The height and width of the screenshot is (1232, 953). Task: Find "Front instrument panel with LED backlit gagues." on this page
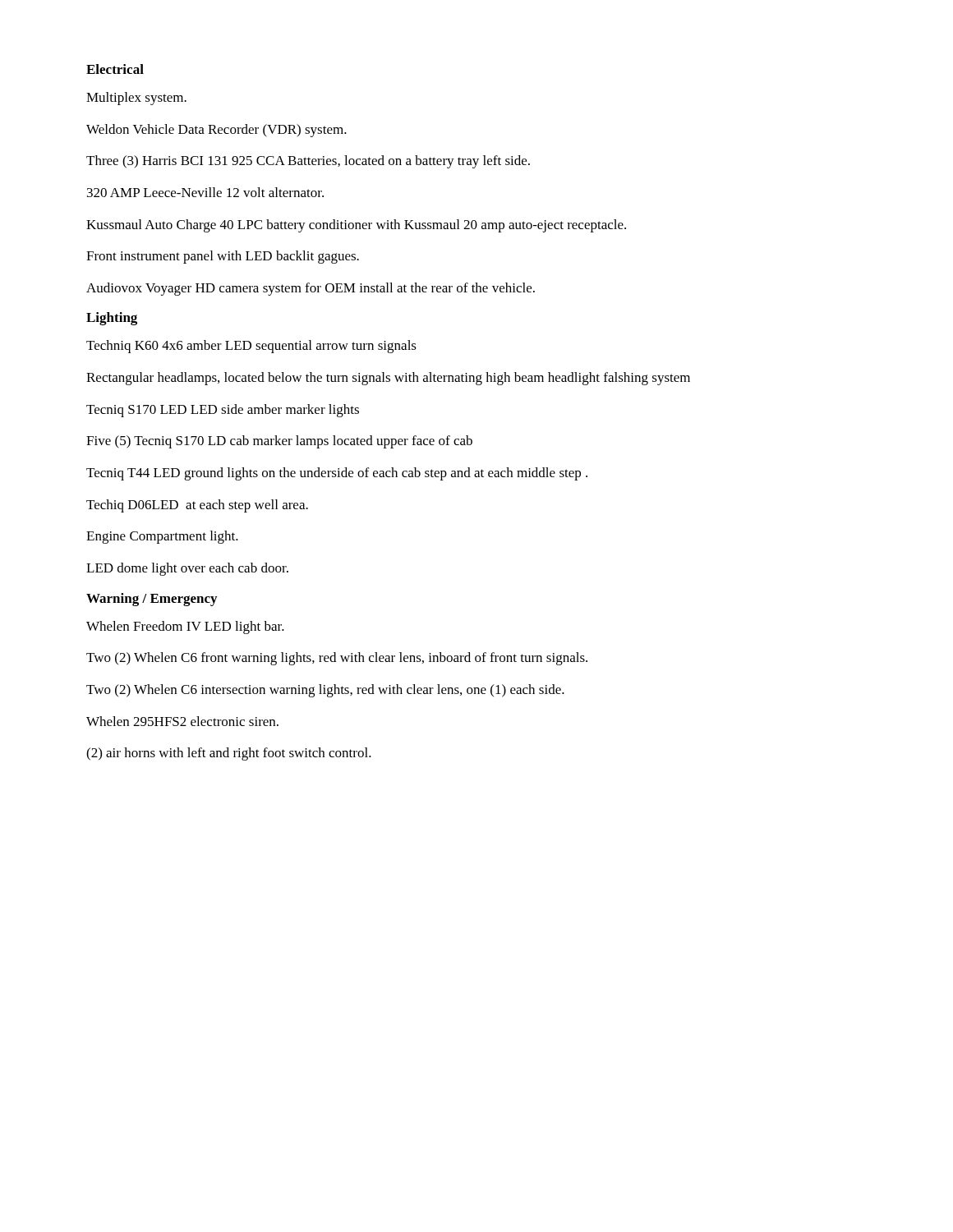click(x=223, y=256)
